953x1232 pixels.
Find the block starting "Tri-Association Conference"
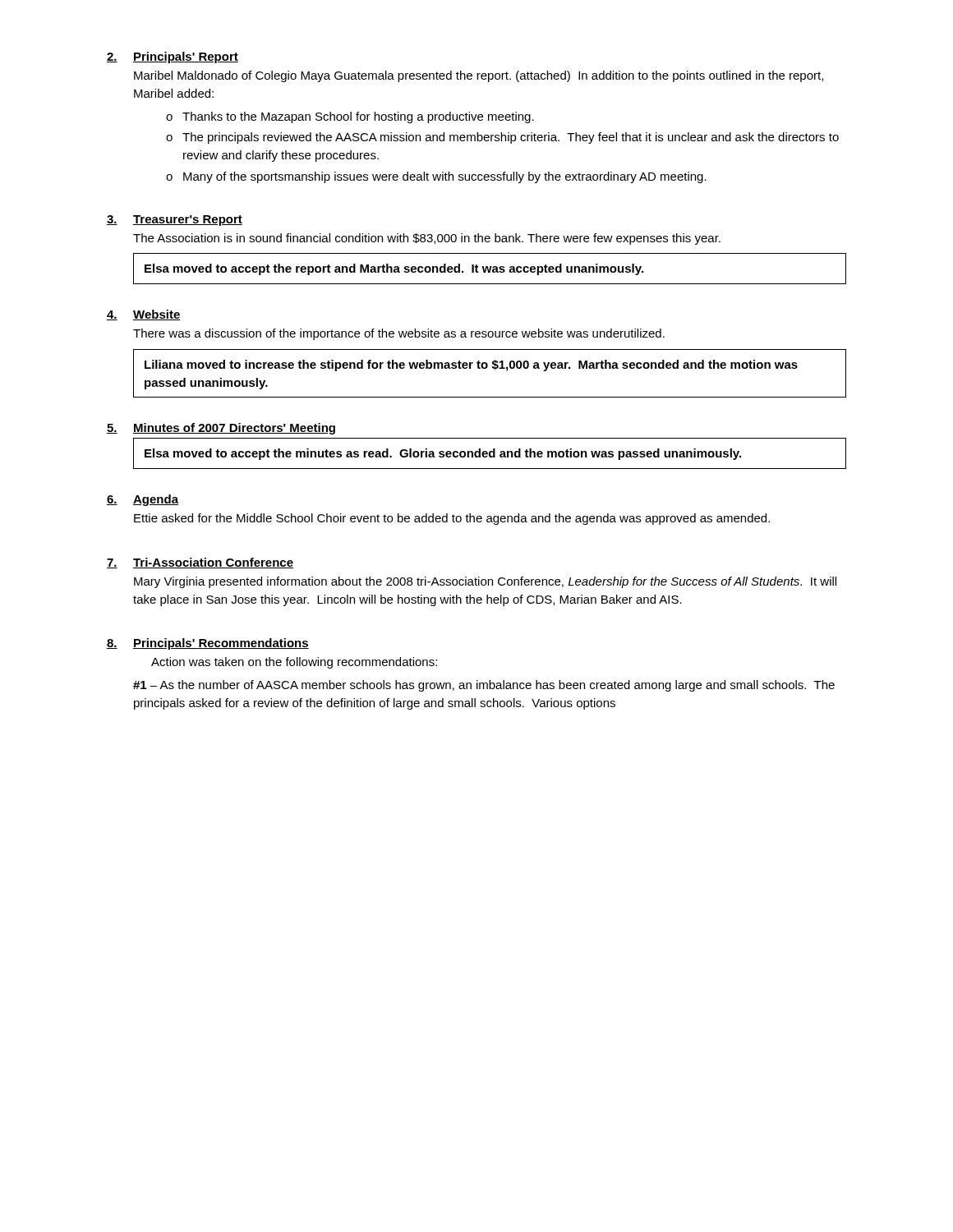[x=213, y=562]
